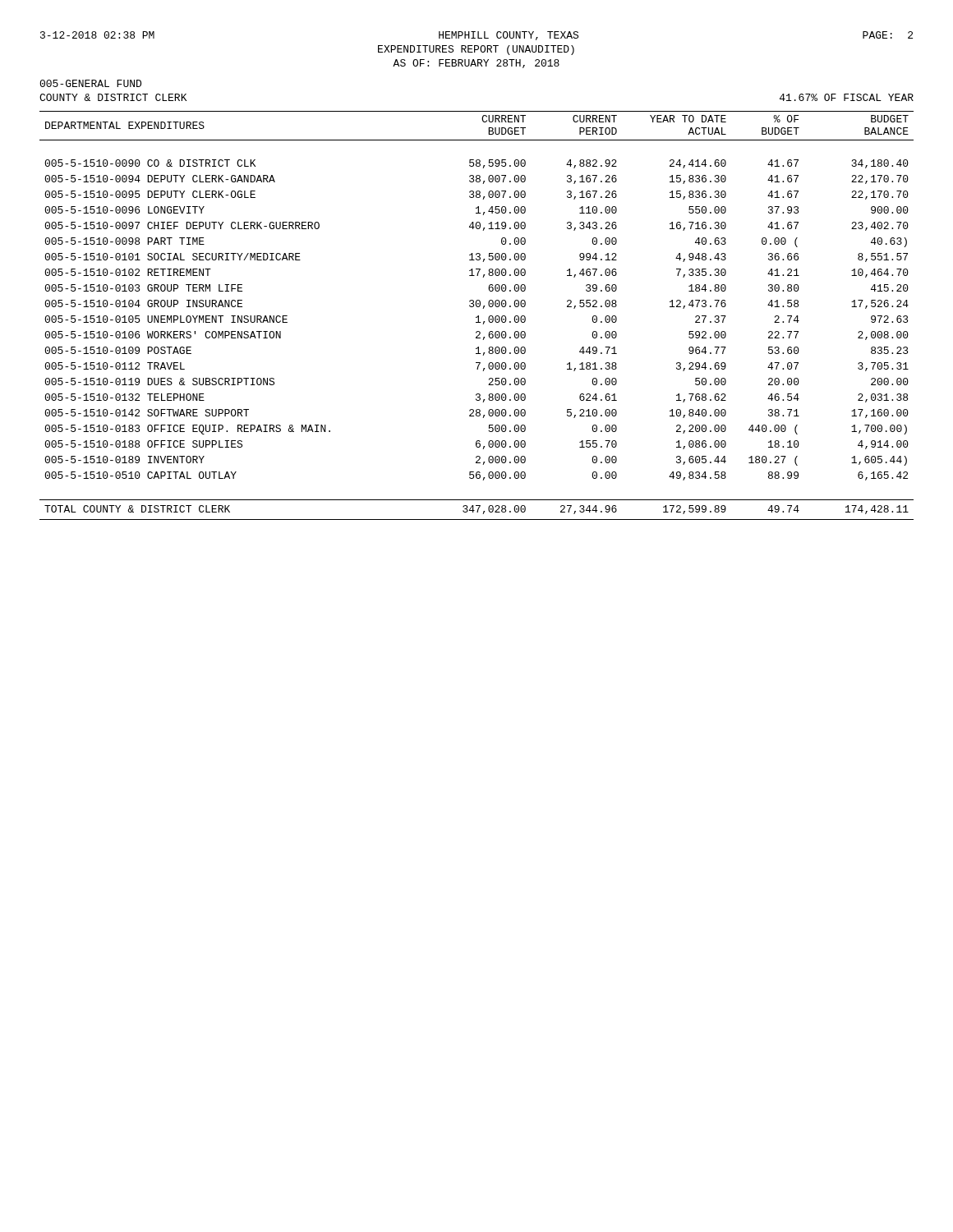The width and height of the screenshot is (953, 1232).
Task: Click on the block starting "005-GENERAL FUND"
Action: [x=91, y=84]
